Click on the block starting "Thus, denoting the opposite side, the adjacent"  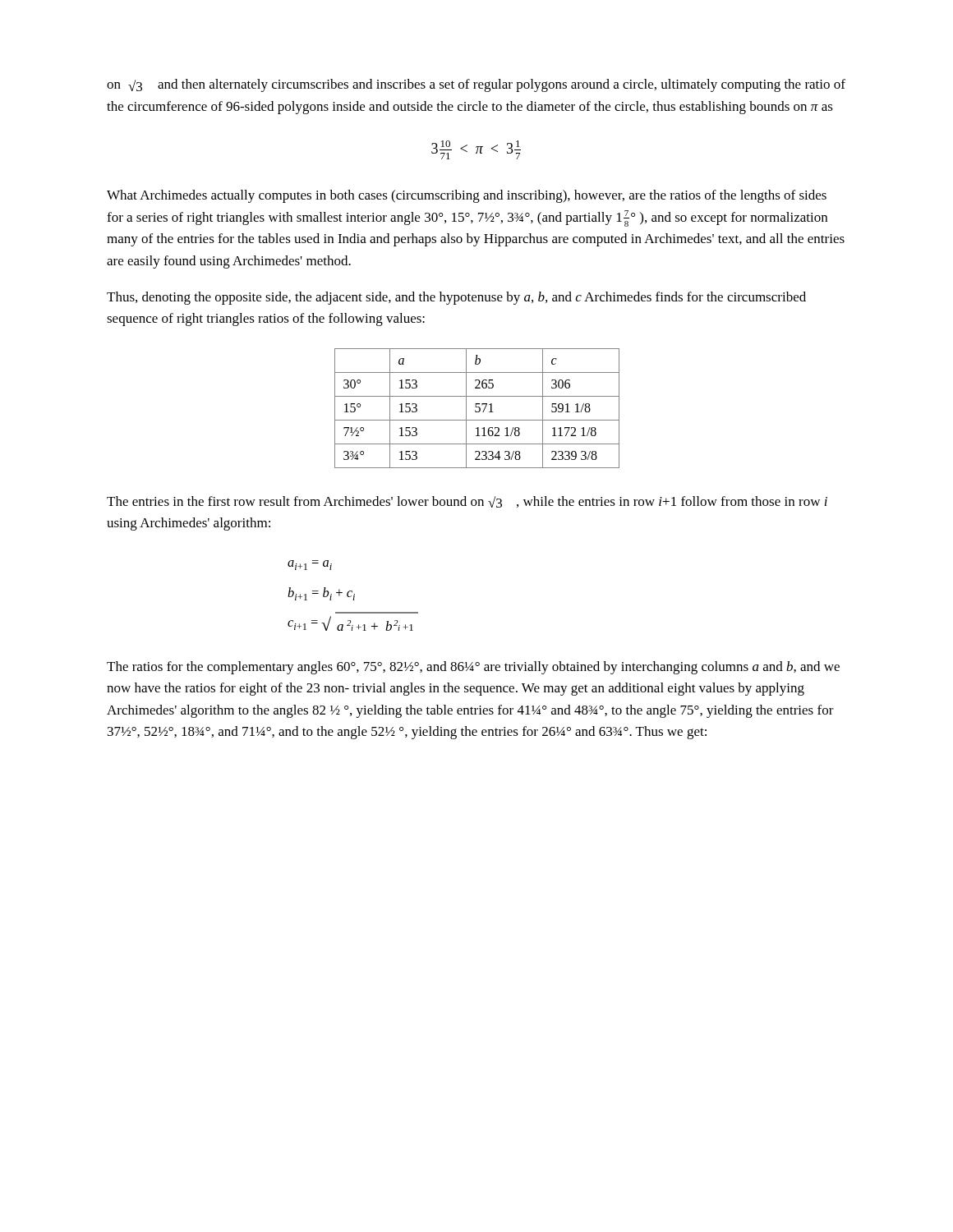(x=456, y=308)
